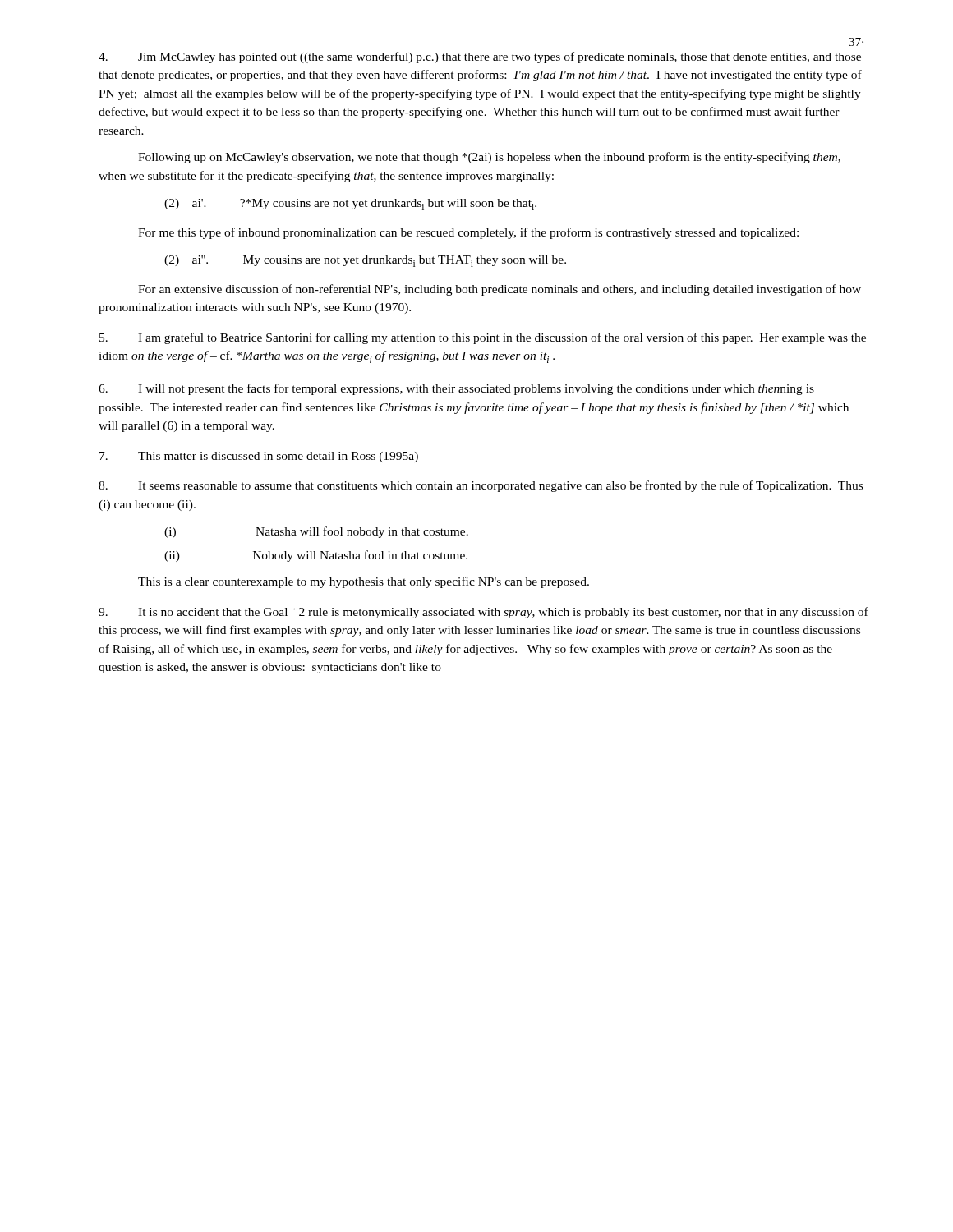Screen dimensions: 1232x953
Task: Locate the text block containing "For an extensive discussion of non-referential NP's, including"
Action: pyautogui.click(x=480, y=298)
